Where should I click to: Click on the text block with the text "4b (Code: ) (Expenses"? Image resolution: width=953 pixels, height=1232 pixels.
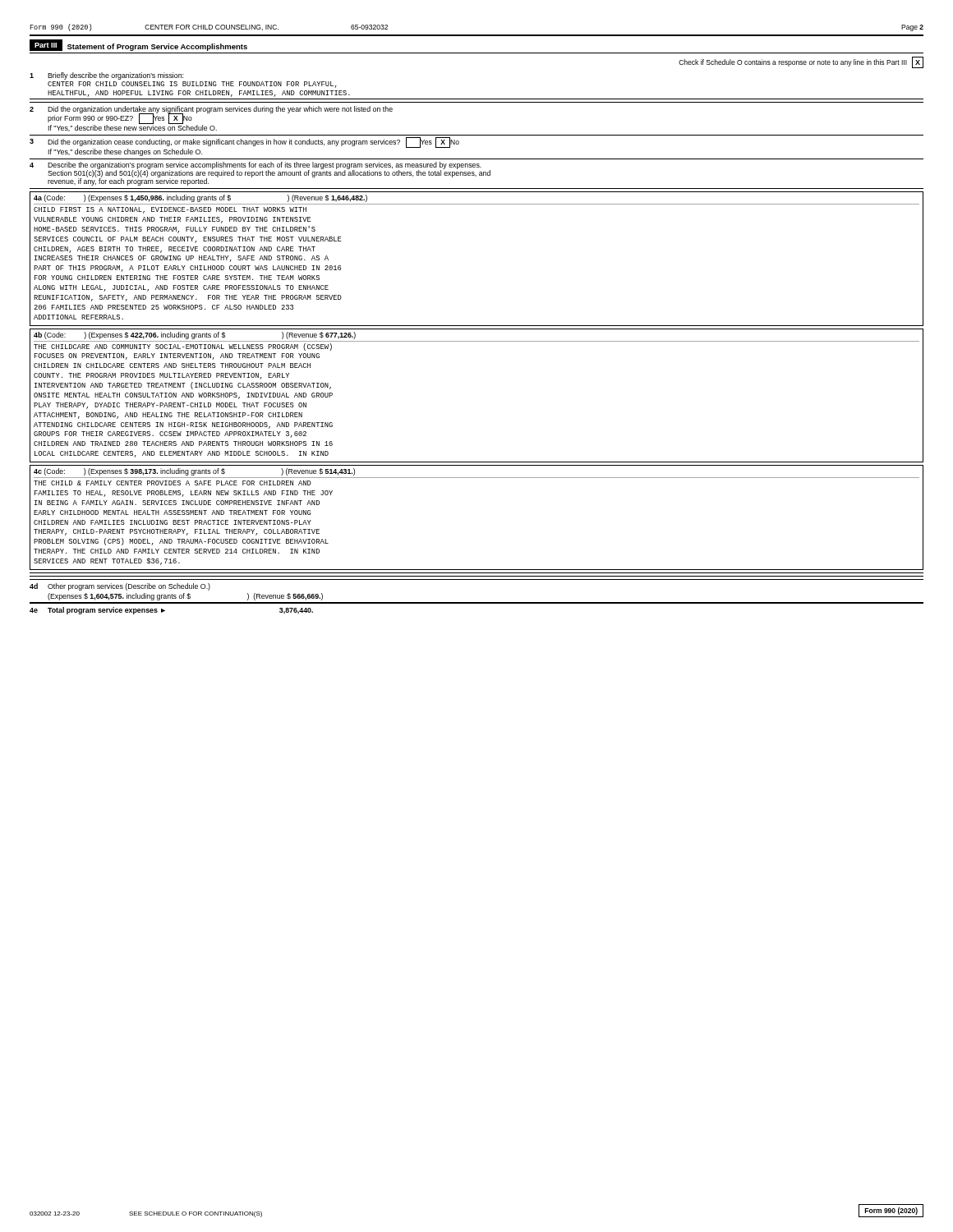pos(195,336)
